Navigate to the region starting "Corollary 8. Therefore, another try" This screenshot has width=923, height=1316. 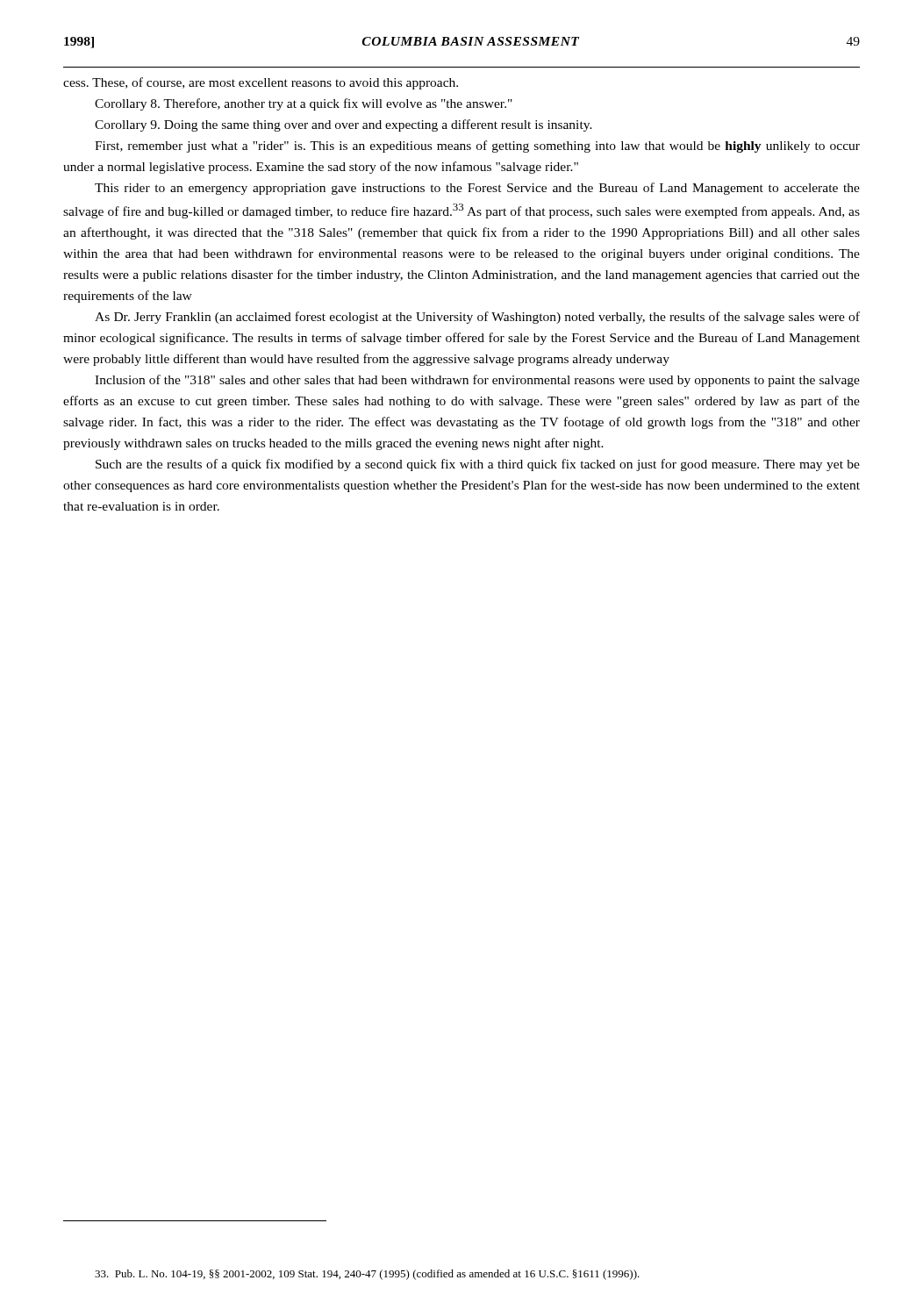[462, 104]
